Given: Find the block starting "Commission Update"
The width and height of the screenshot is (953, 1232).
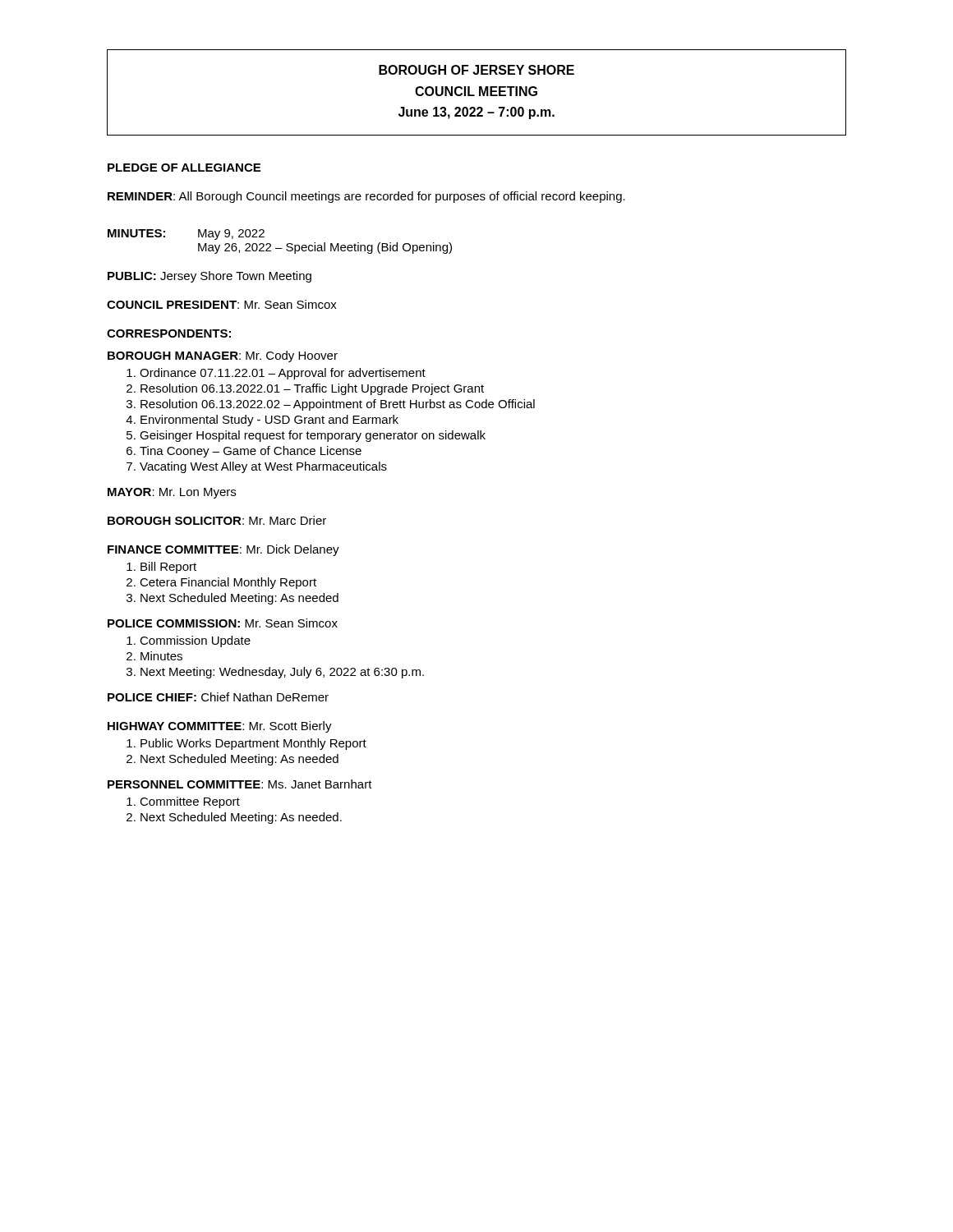Looking at the screenshot, I should point(195,640).
